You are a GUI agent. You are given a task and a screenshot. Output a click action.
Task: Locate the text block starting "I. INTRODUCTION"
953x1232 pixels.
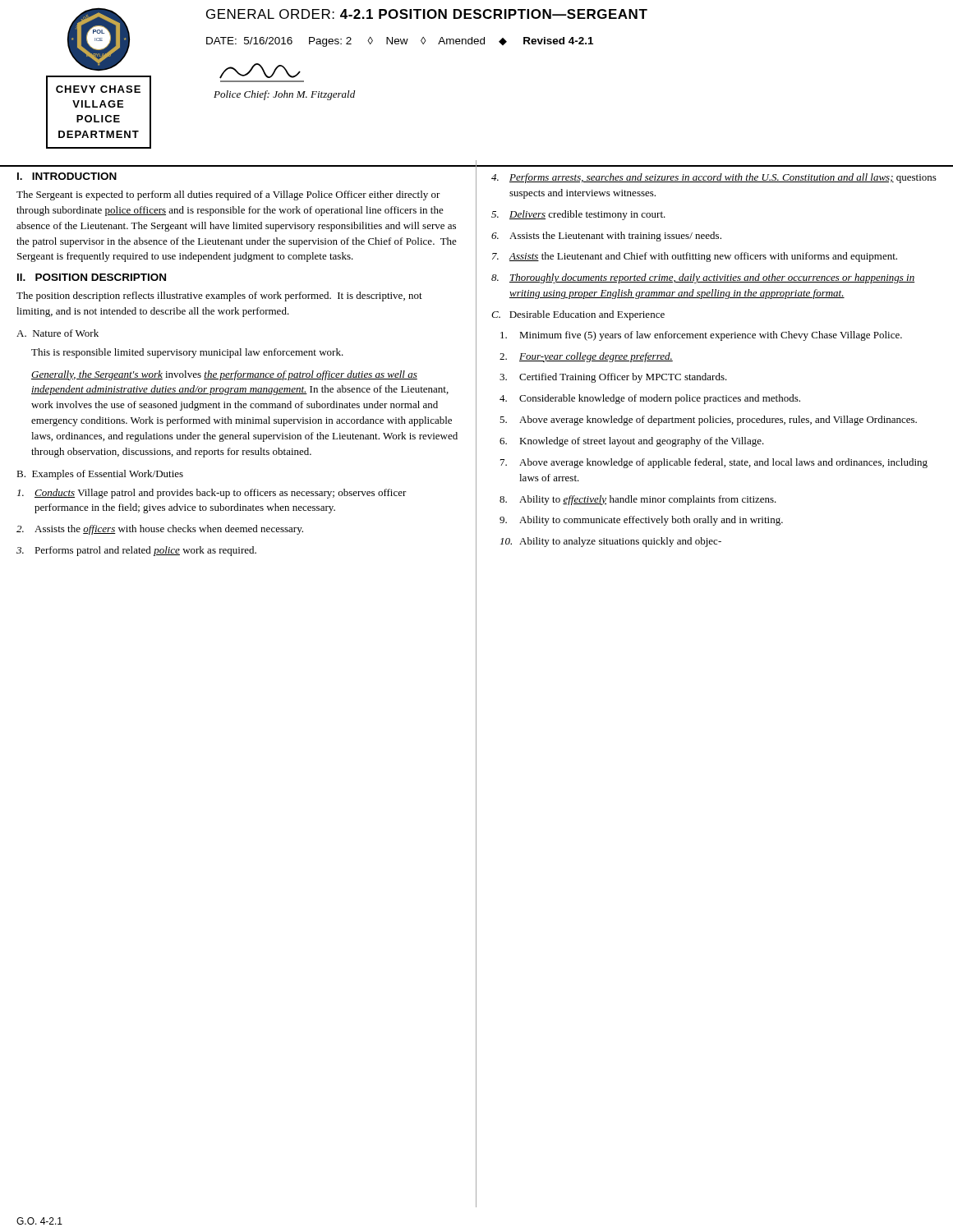(x=239, y=176)
